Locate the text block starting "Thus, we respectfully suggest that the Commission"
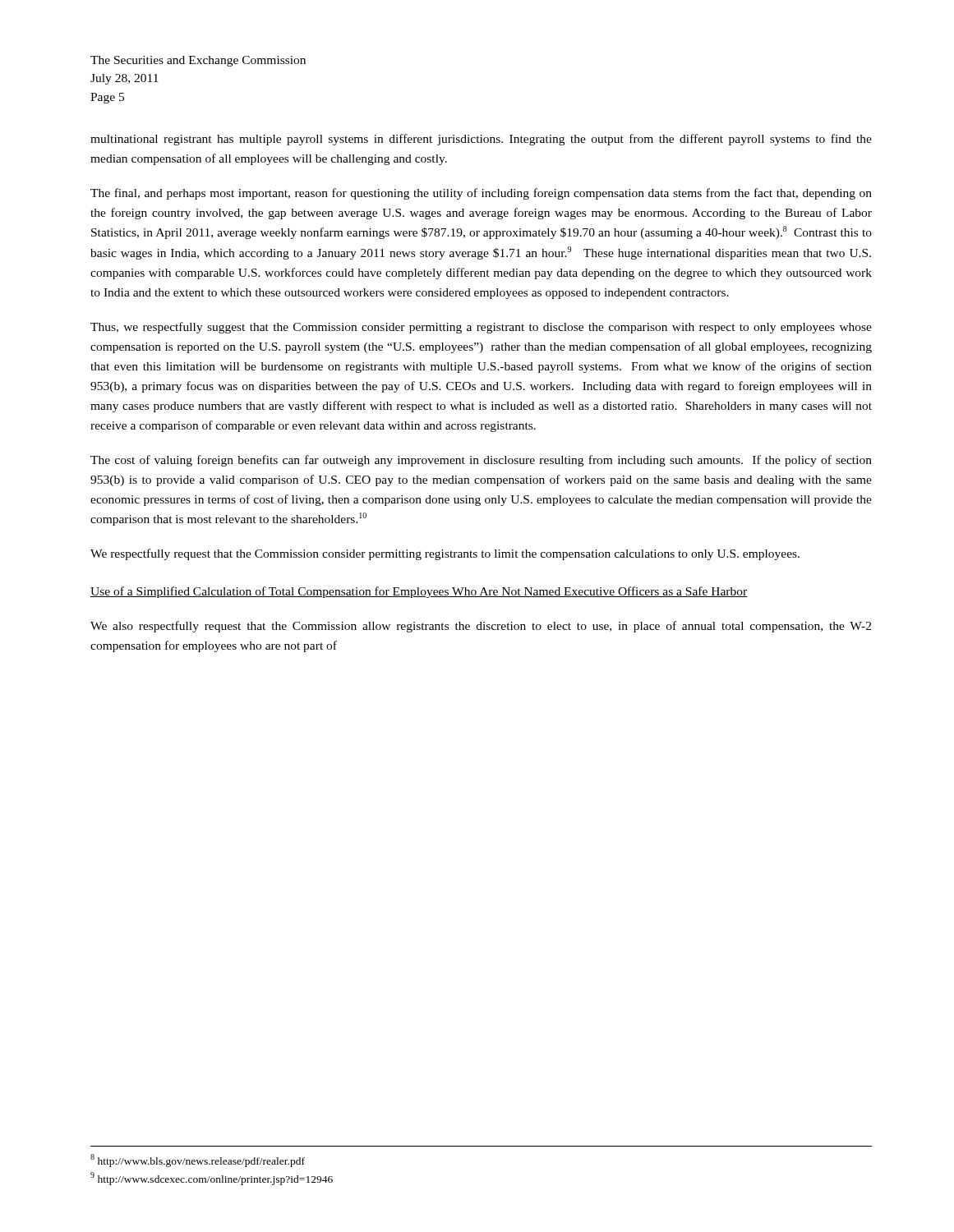This screenshot has width=954, height=1232. (481, 376)
